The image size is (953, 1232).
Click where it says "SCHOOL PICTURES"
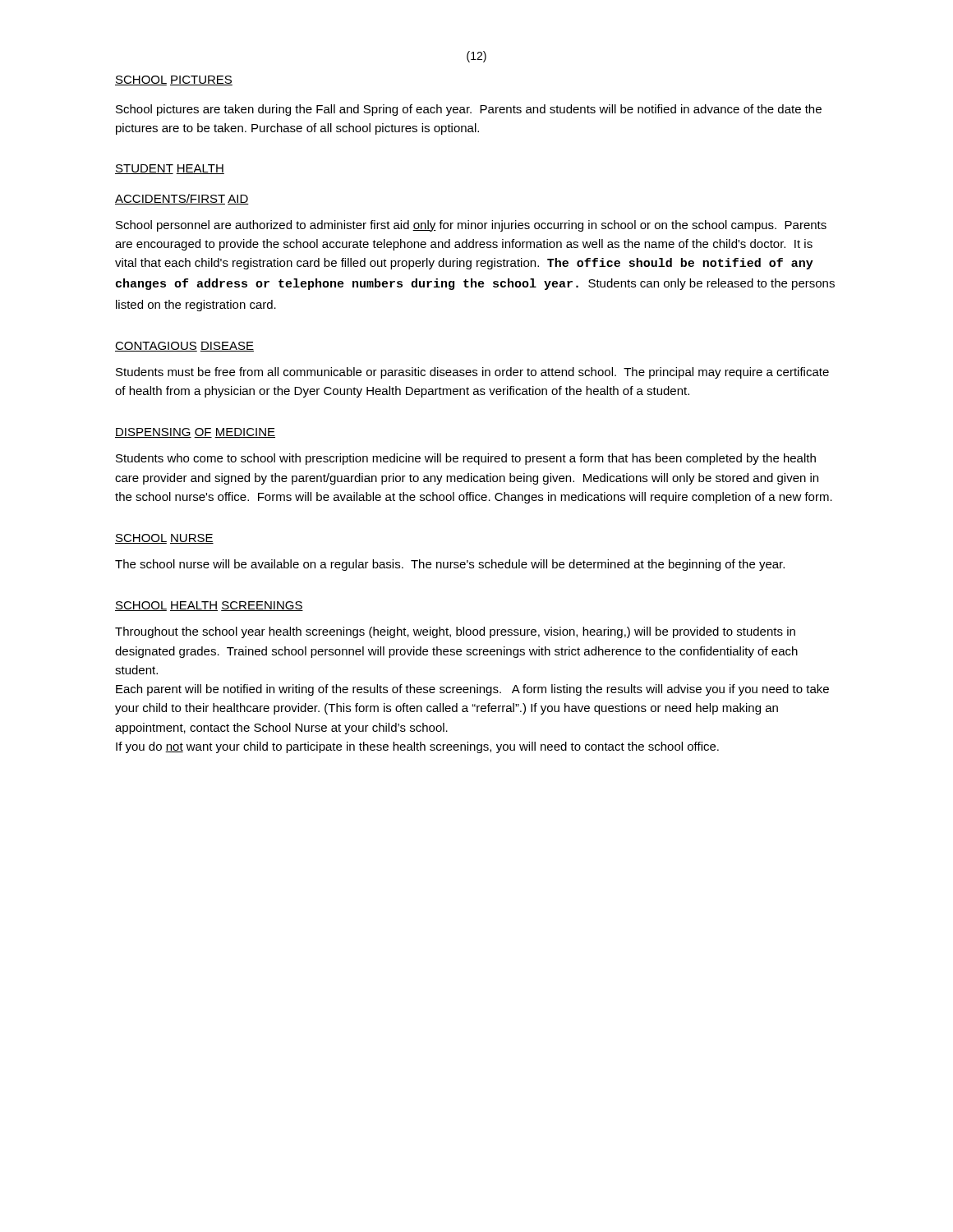tap(174, 79)
